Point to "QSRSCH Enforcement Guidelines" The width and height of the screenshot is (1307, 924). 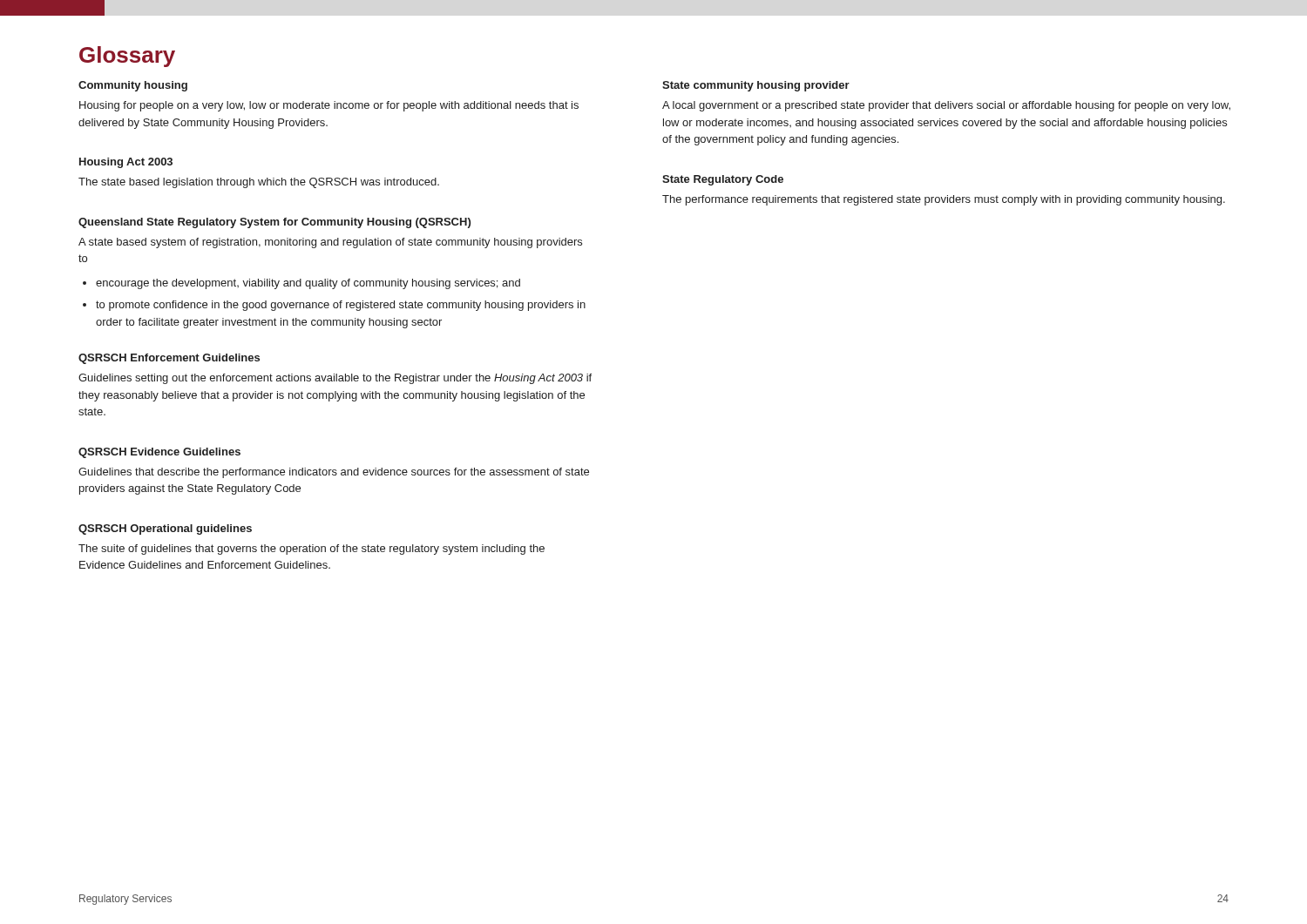[169, 357]
